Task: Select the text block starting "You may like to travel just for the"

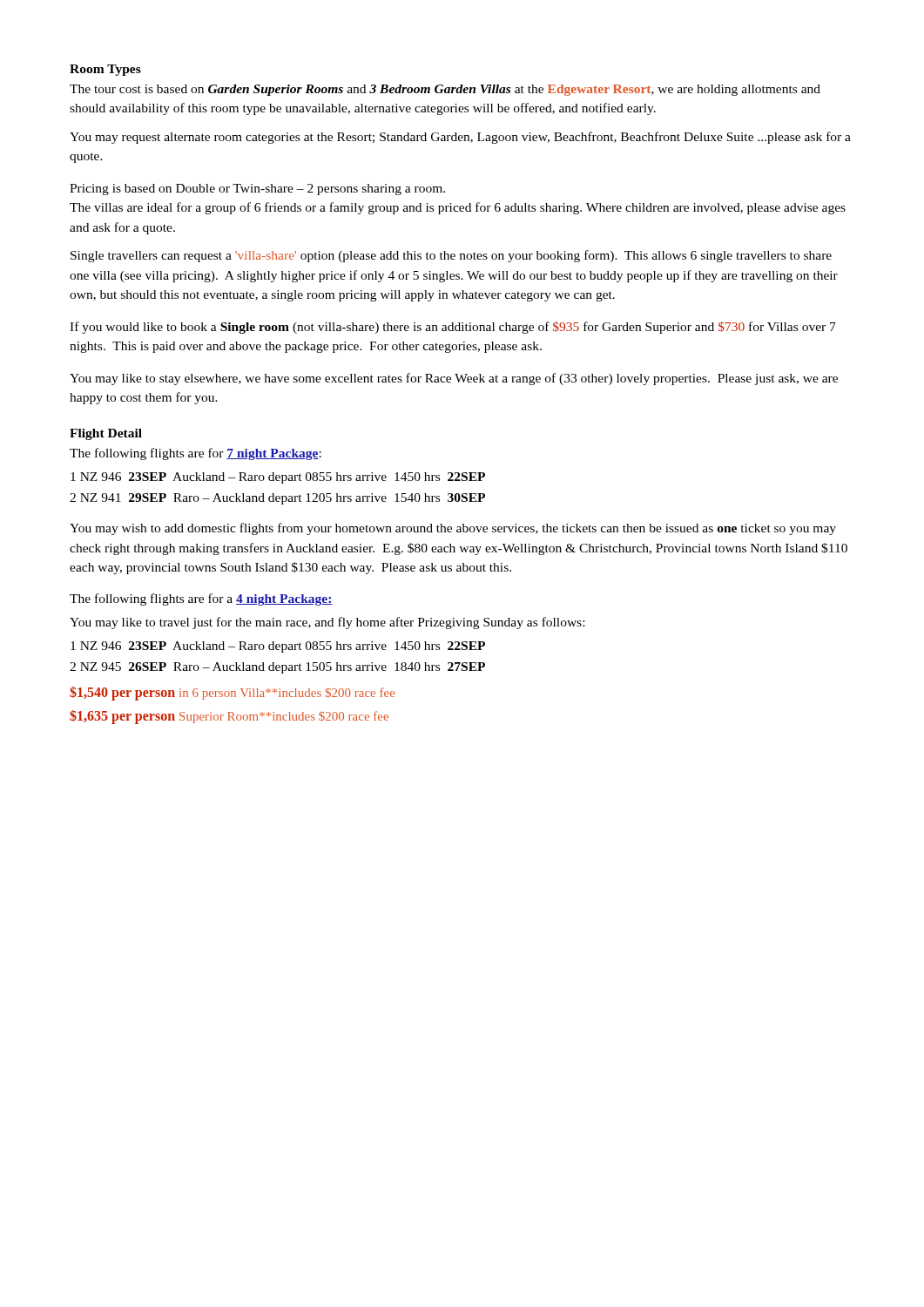Action: tap(328, 622)
